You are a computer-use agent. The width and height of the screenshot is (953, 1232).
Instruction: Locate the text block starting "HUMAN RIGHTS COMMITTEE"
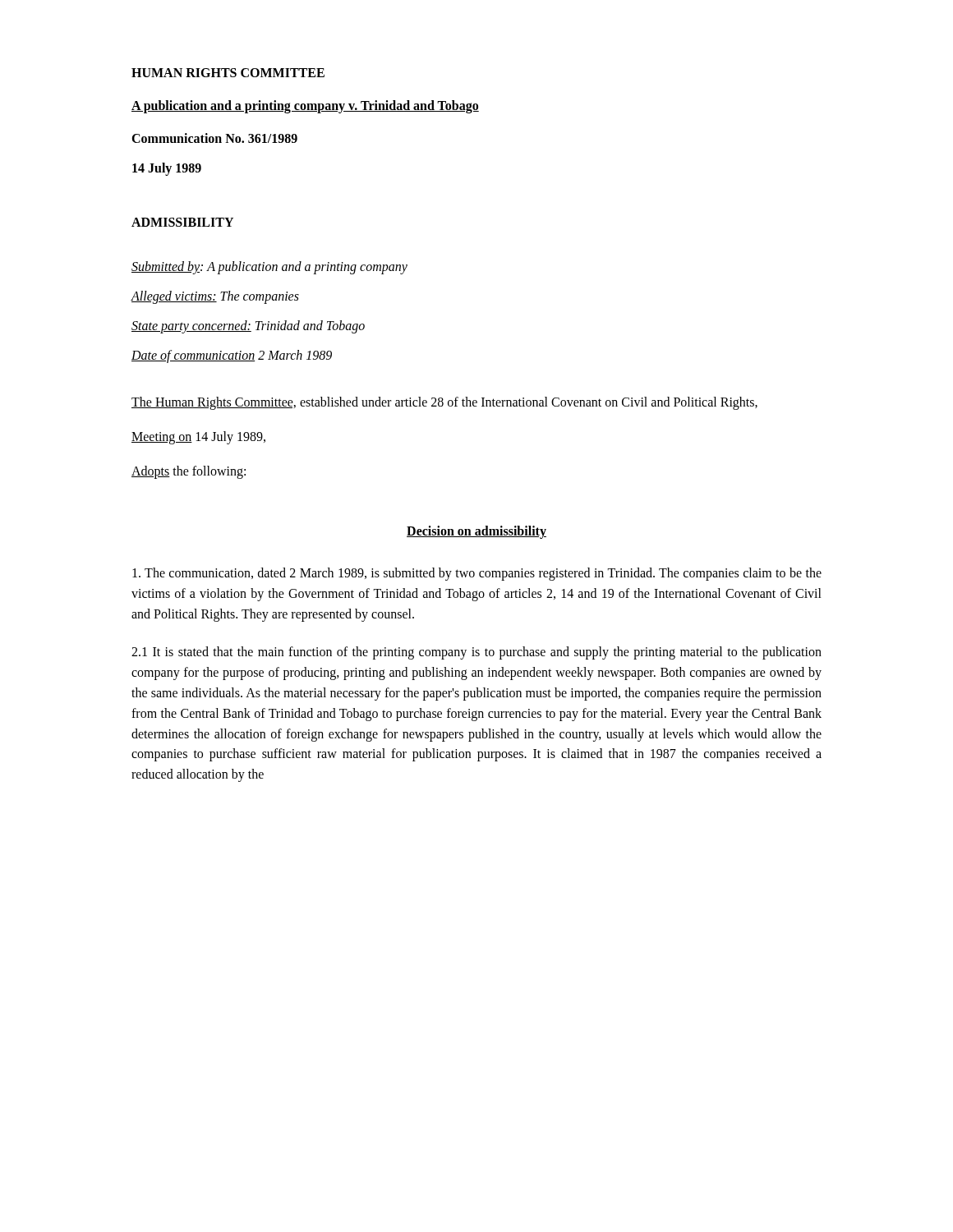[228, 73]
